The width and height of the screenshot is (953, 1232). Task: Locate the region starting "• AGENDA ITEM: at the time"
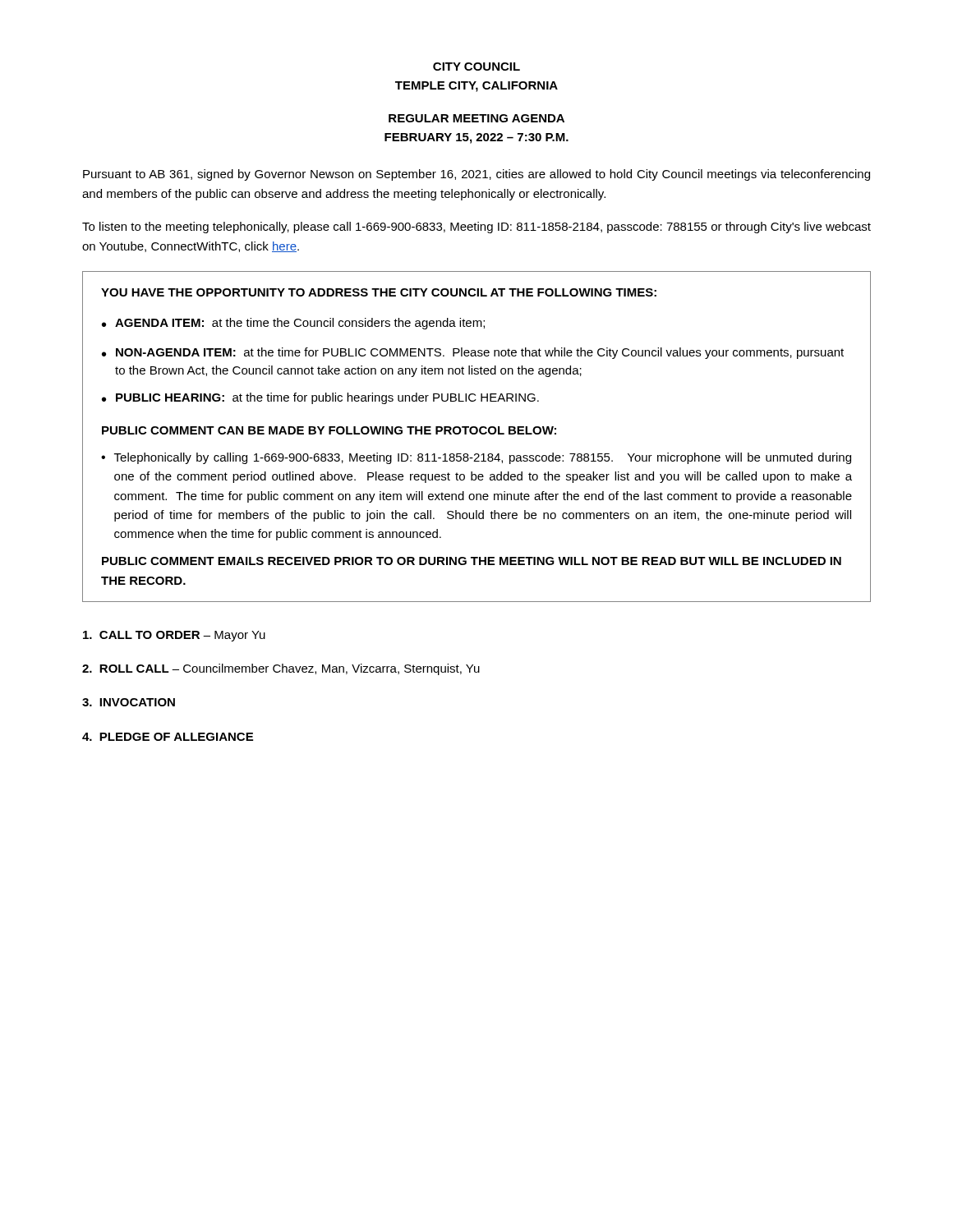(476, 324)
